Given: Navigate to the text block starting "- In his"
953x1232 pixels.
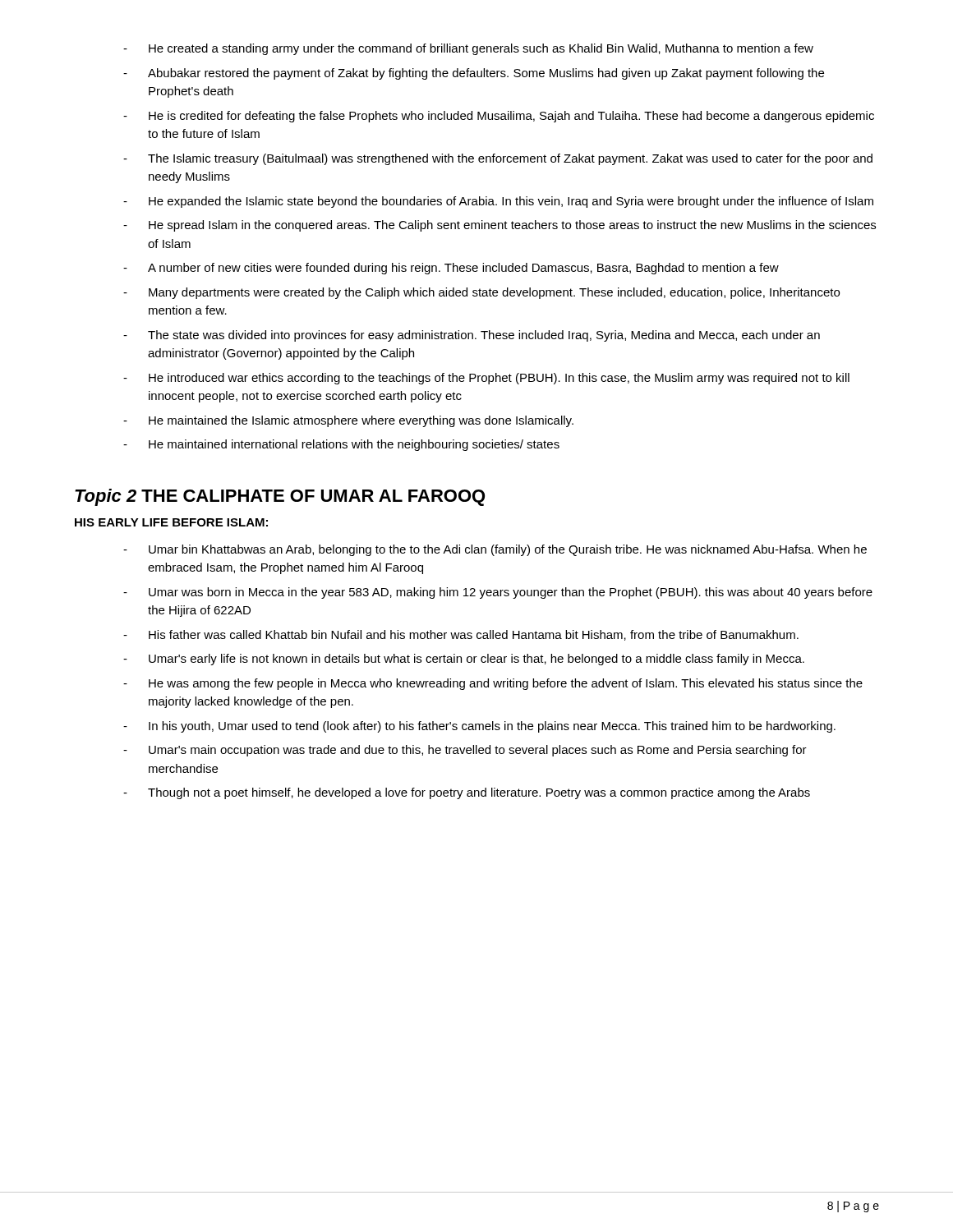Looking at the screenshot, I should pos(501,726).
